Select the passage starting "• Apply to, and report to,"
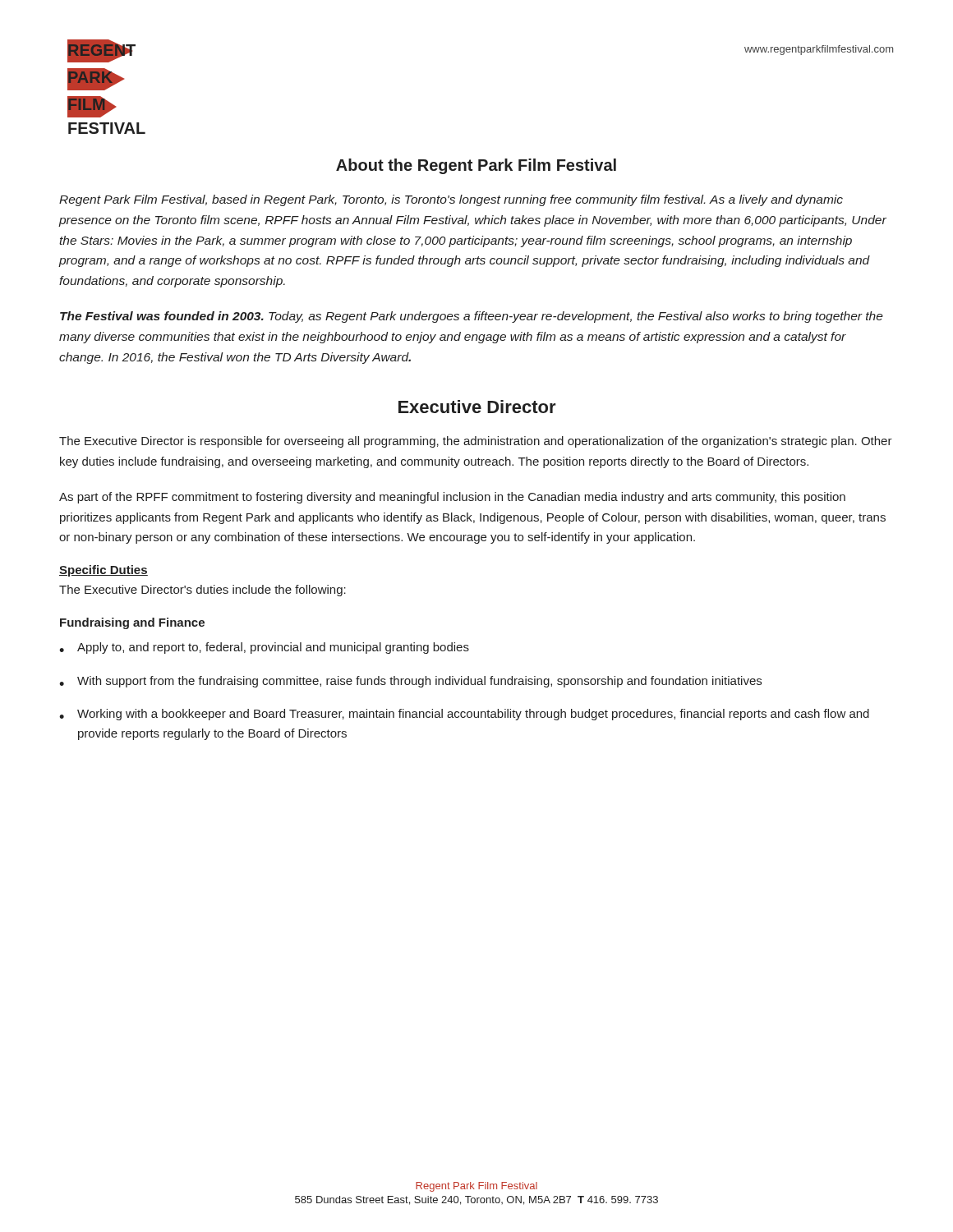 point(264,650)
